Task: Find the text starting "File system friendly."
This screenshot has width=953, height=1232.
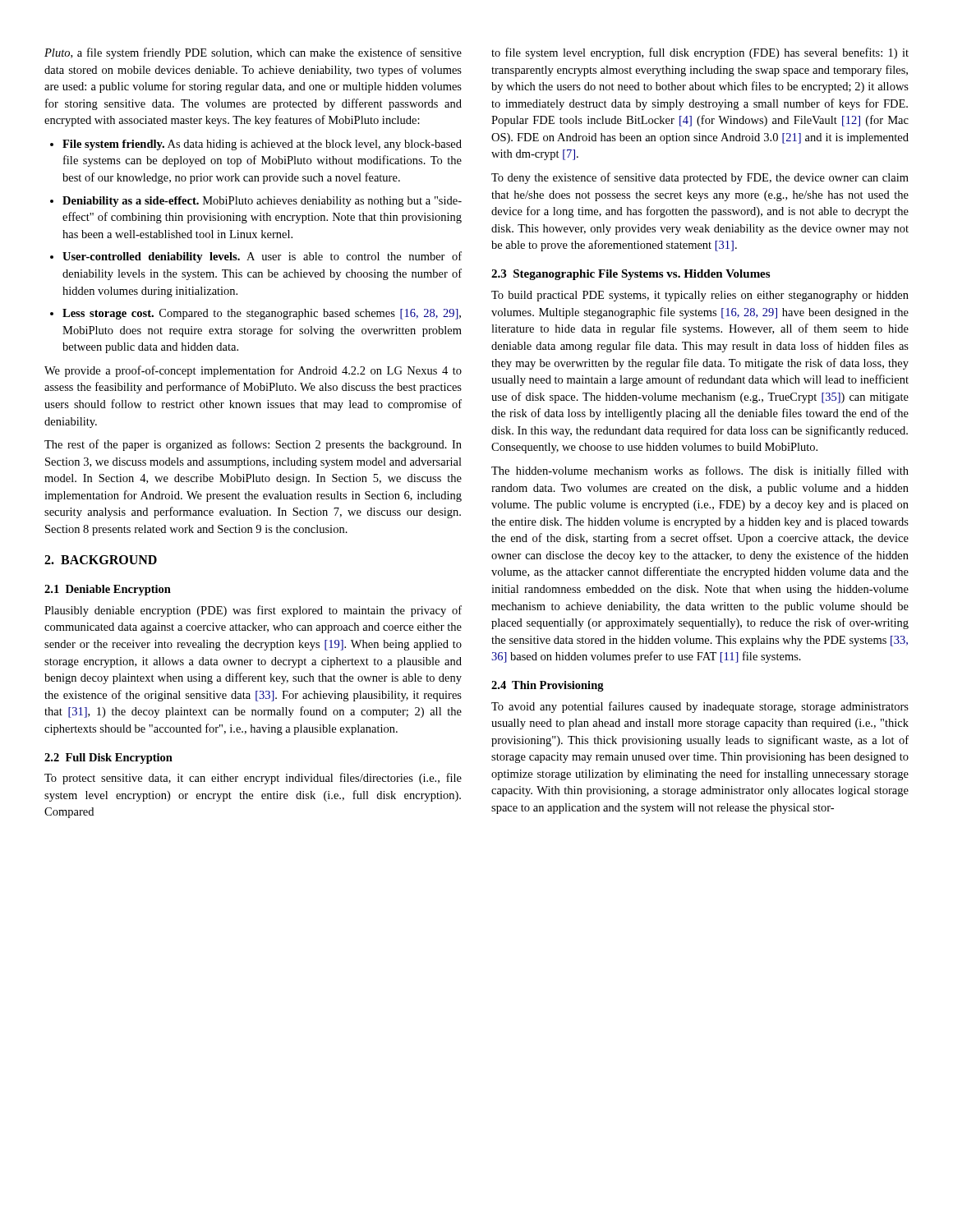Action: pyautogui.click(x=262, y=161)
